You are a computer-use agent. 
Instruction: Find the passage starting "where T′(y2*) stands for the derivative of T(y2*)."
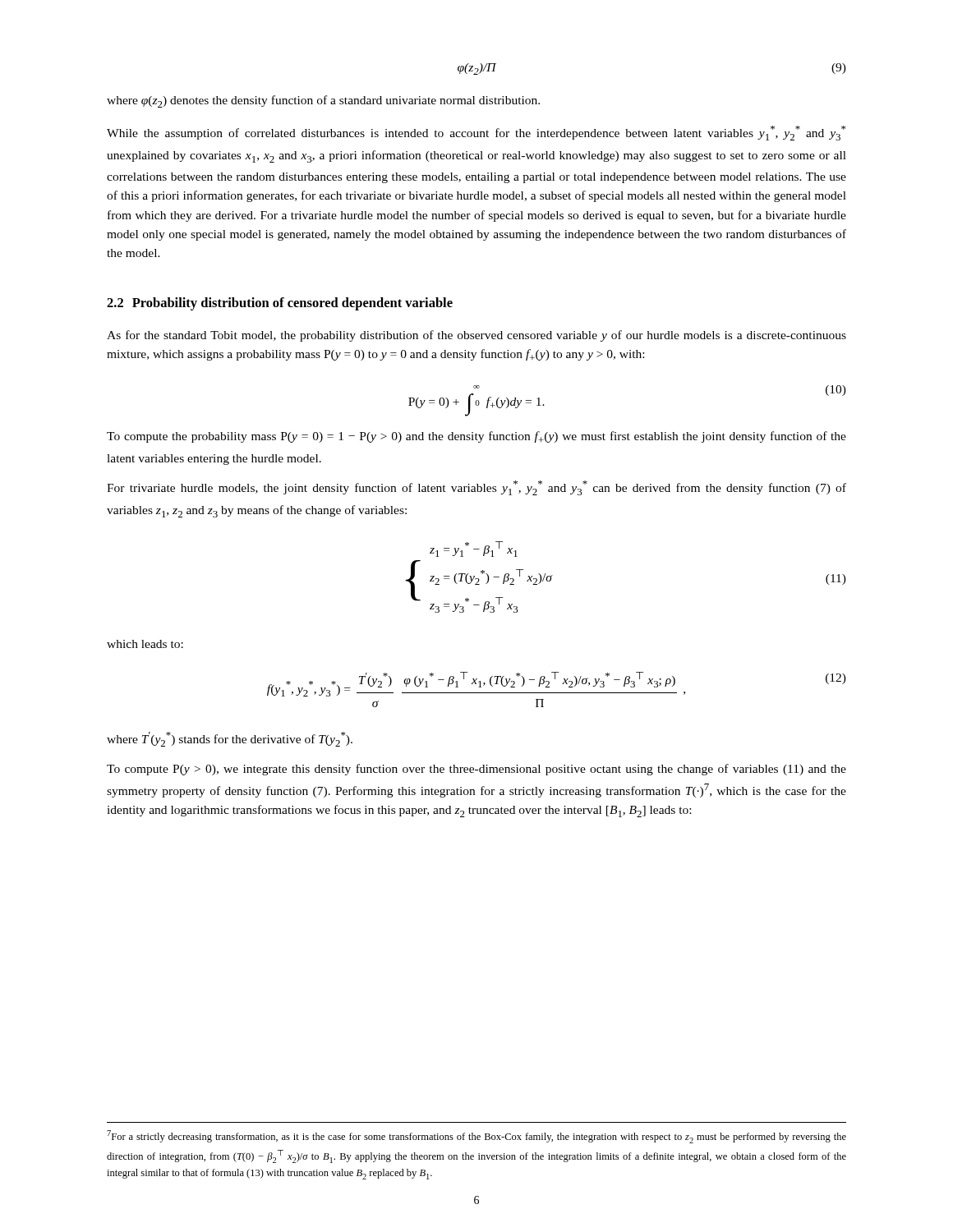coord(476,774)
